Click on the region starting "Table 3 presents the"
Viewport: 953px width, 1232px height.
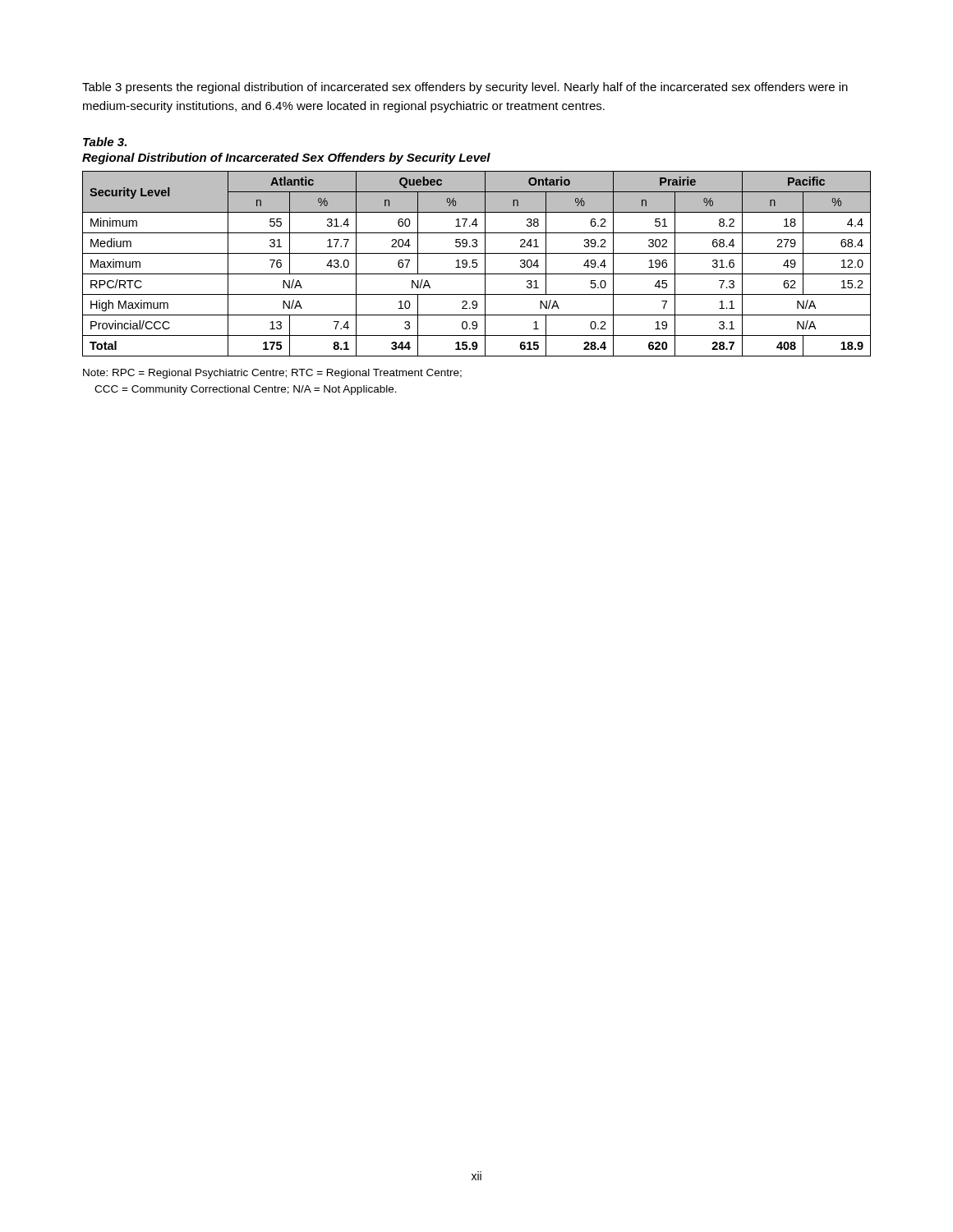click(476, 96)
